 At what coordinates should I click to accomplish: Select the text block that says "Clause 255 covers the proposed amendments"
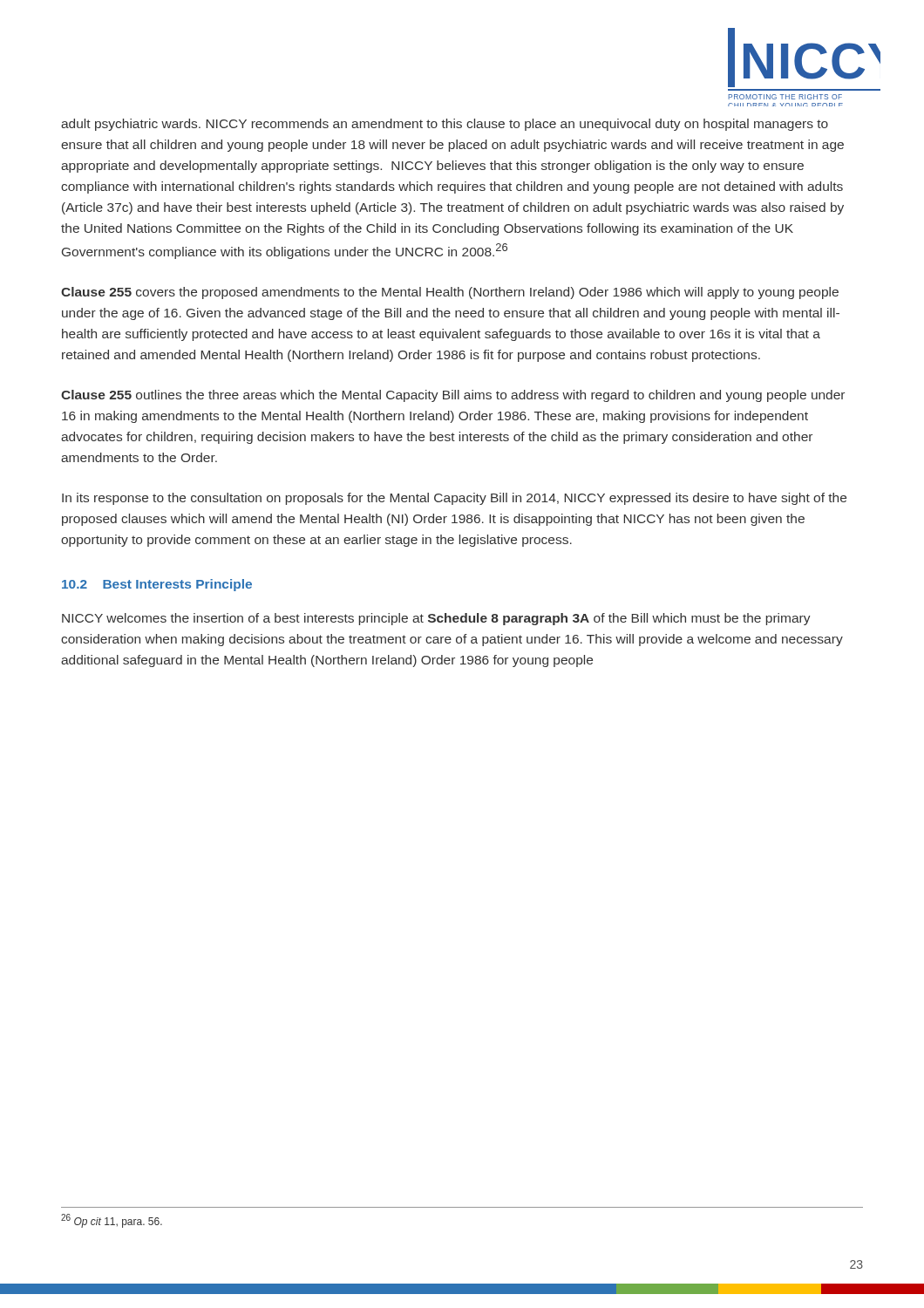click(450, 323)
